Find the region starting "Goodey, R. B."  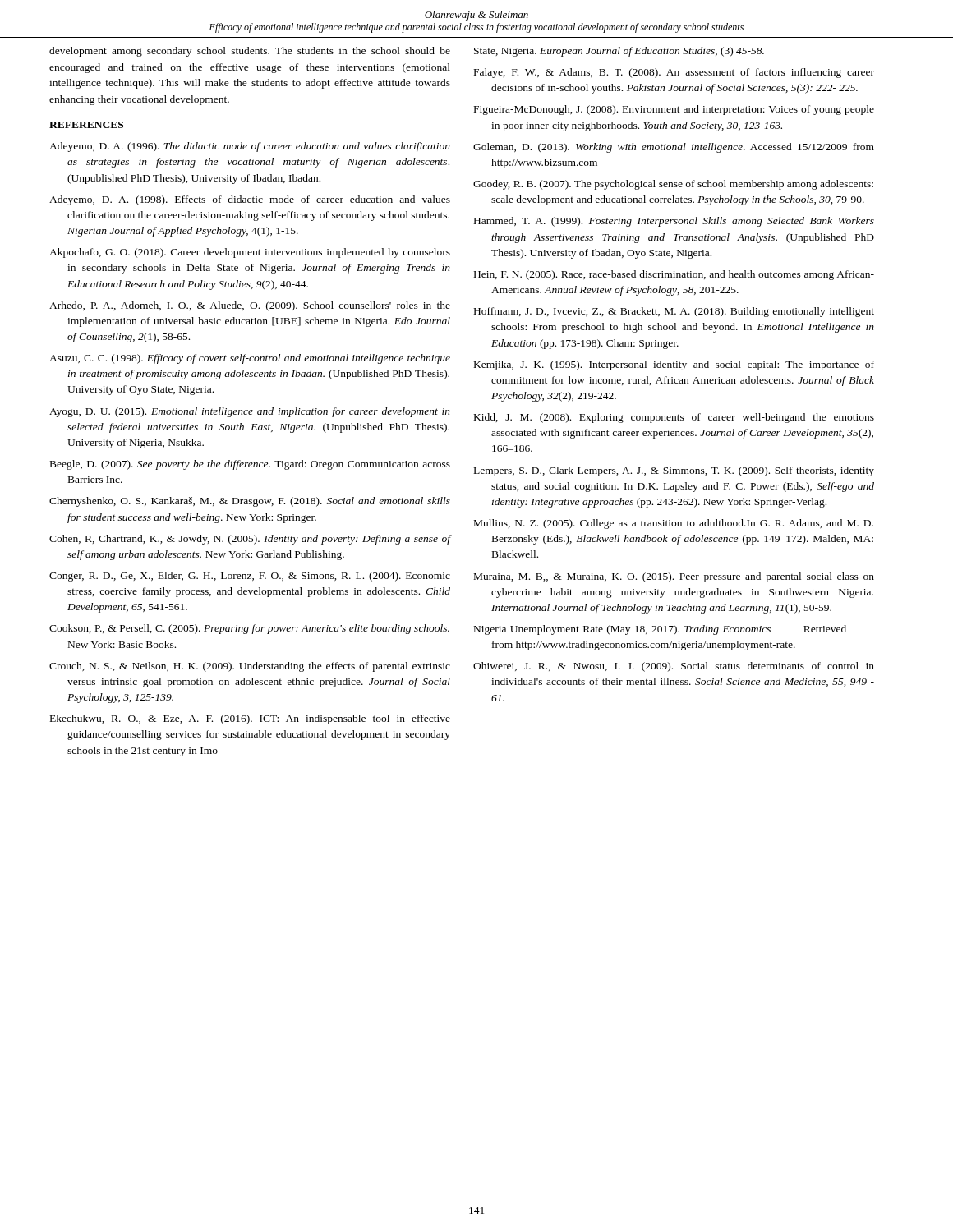[x=674, y=192]
